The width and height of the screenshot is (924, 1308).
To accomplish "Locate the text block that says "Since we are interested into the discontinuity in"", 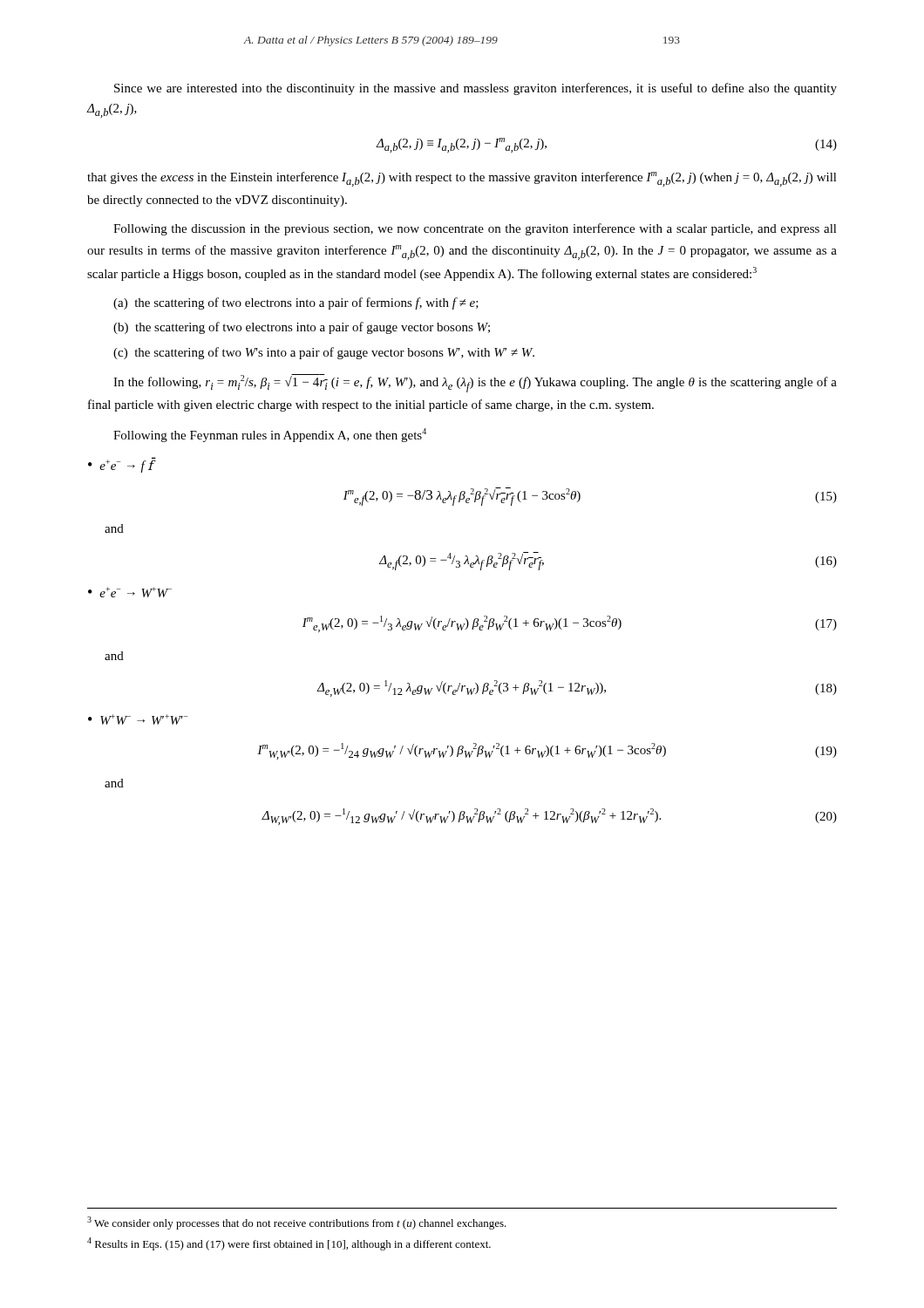I will pos(462,100).
